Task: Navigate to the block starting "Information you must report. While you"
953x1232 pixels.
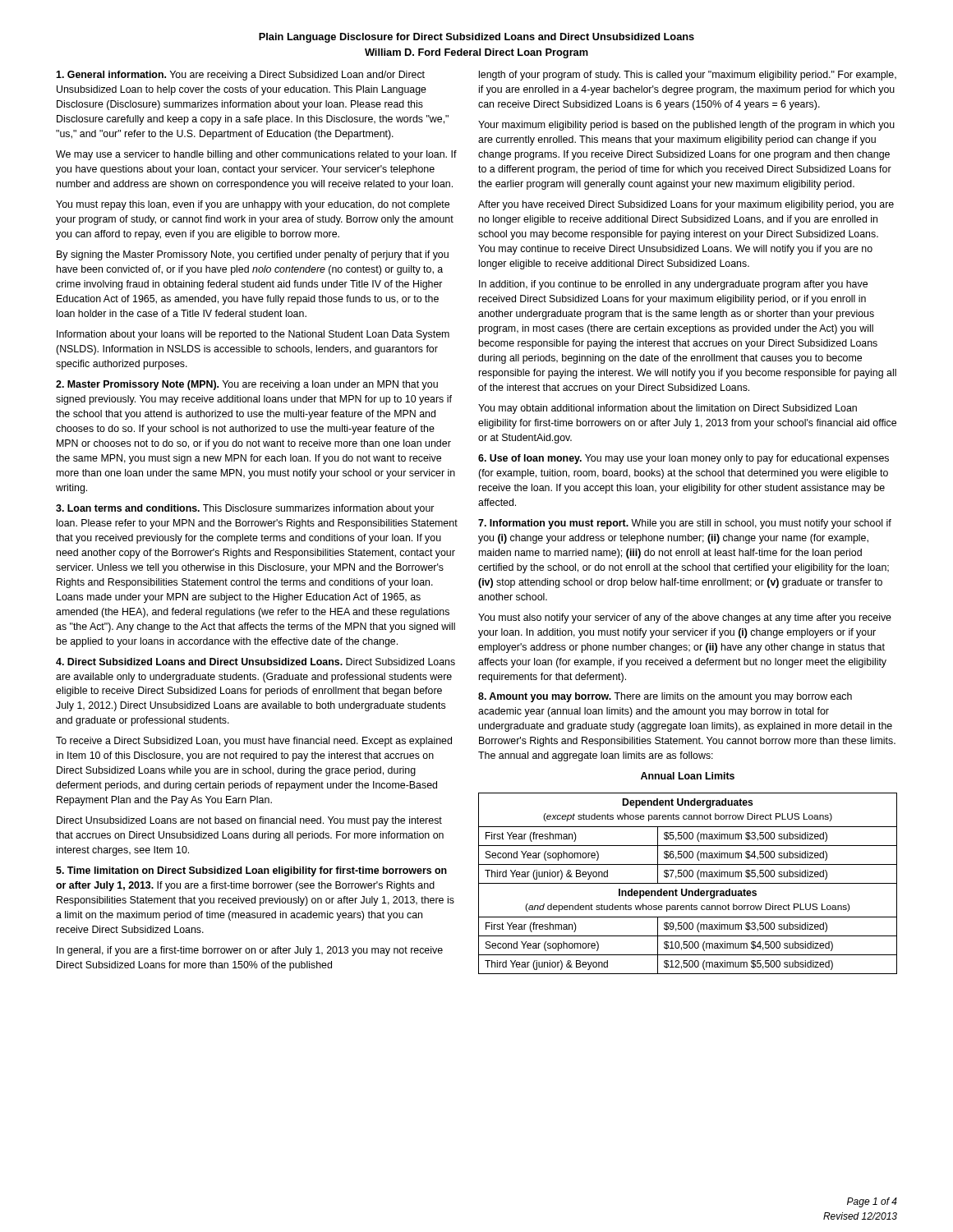Action: coord(685,560)
